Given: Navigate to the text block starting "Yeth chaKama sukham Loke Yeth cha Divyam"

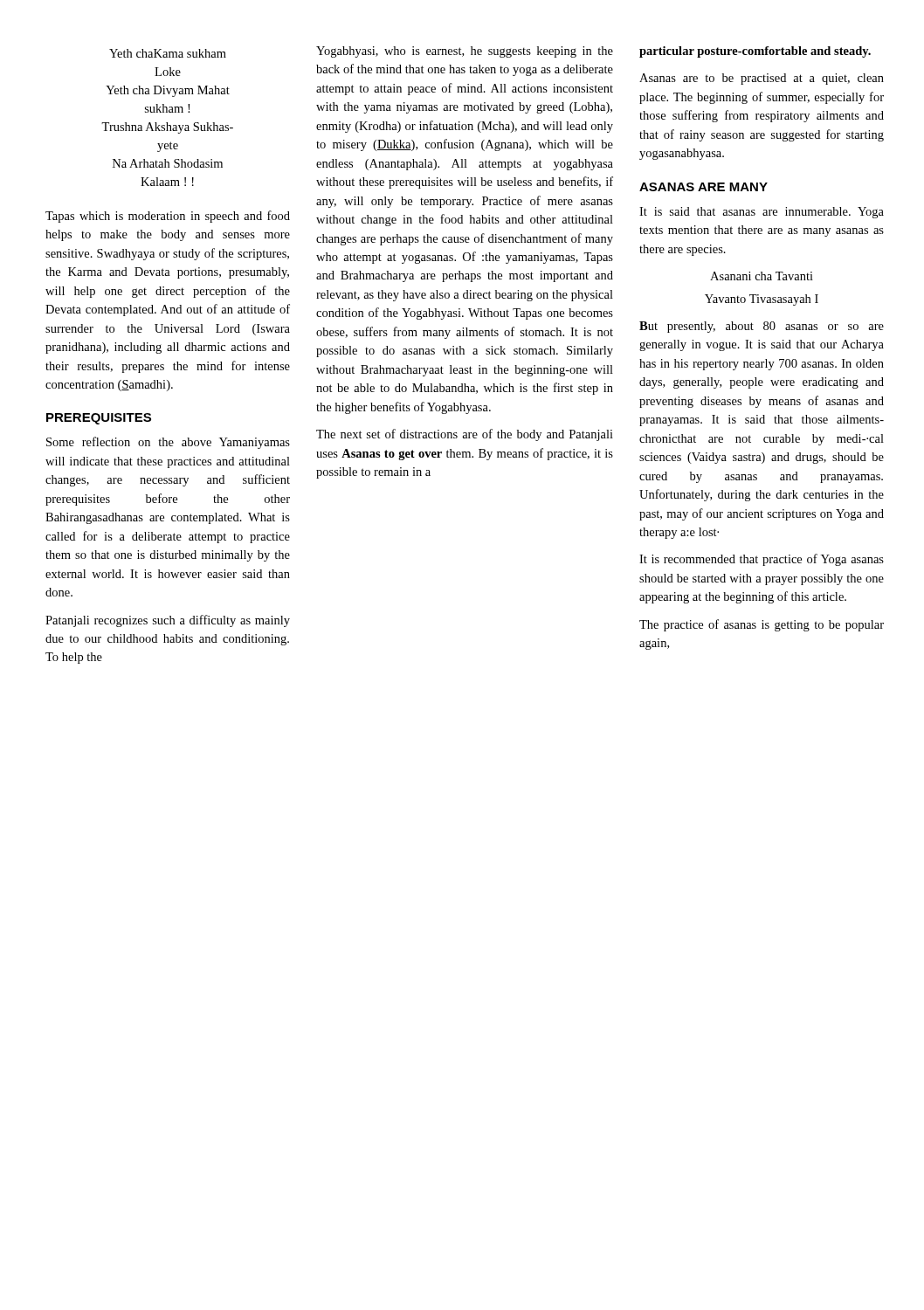Looking at the screenshot, I should pyautogui.click(x=168, y=117).
